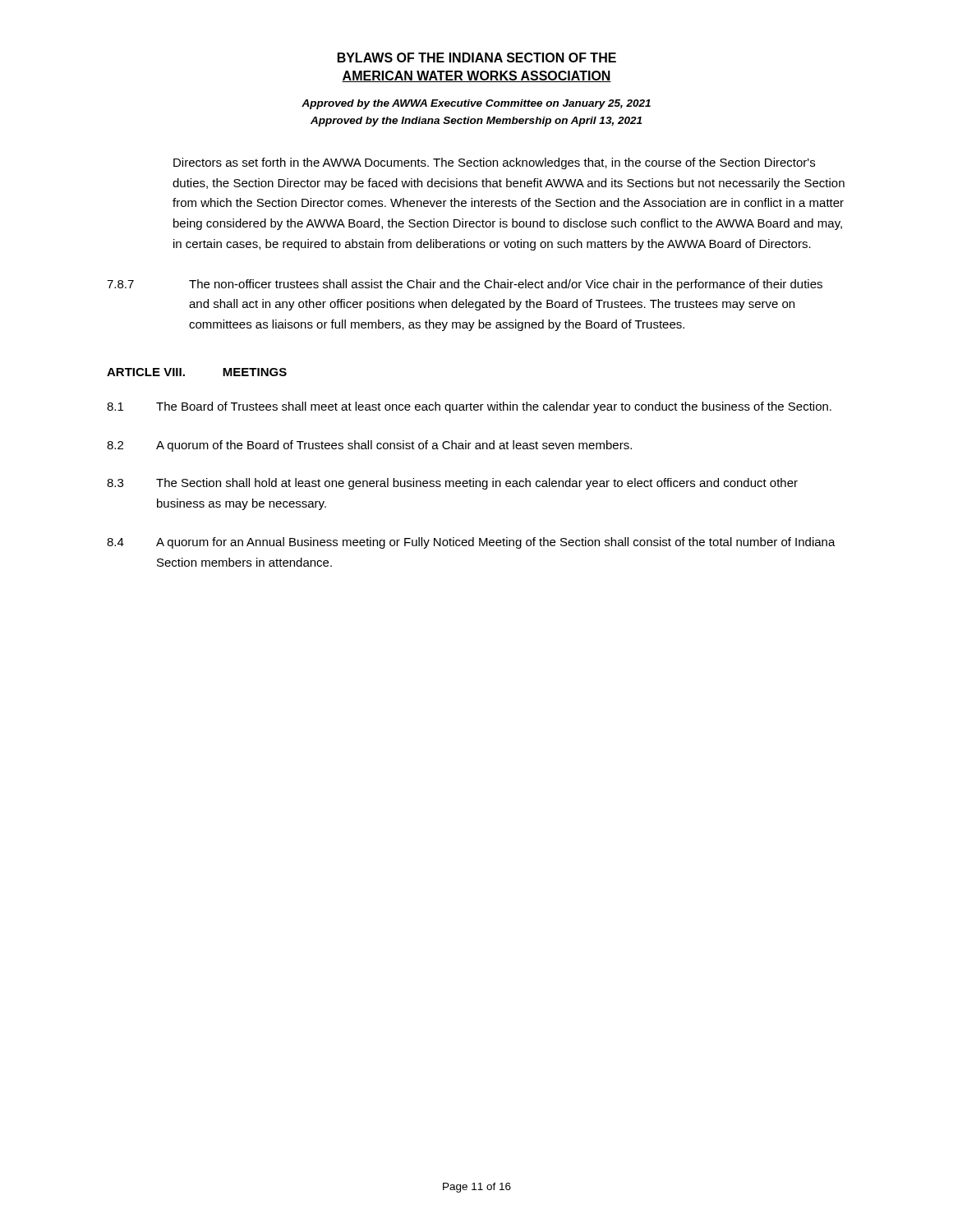
Task: Select the element starting "ARTICLE VIII. MEETINGS"
Action: [147, 372]
